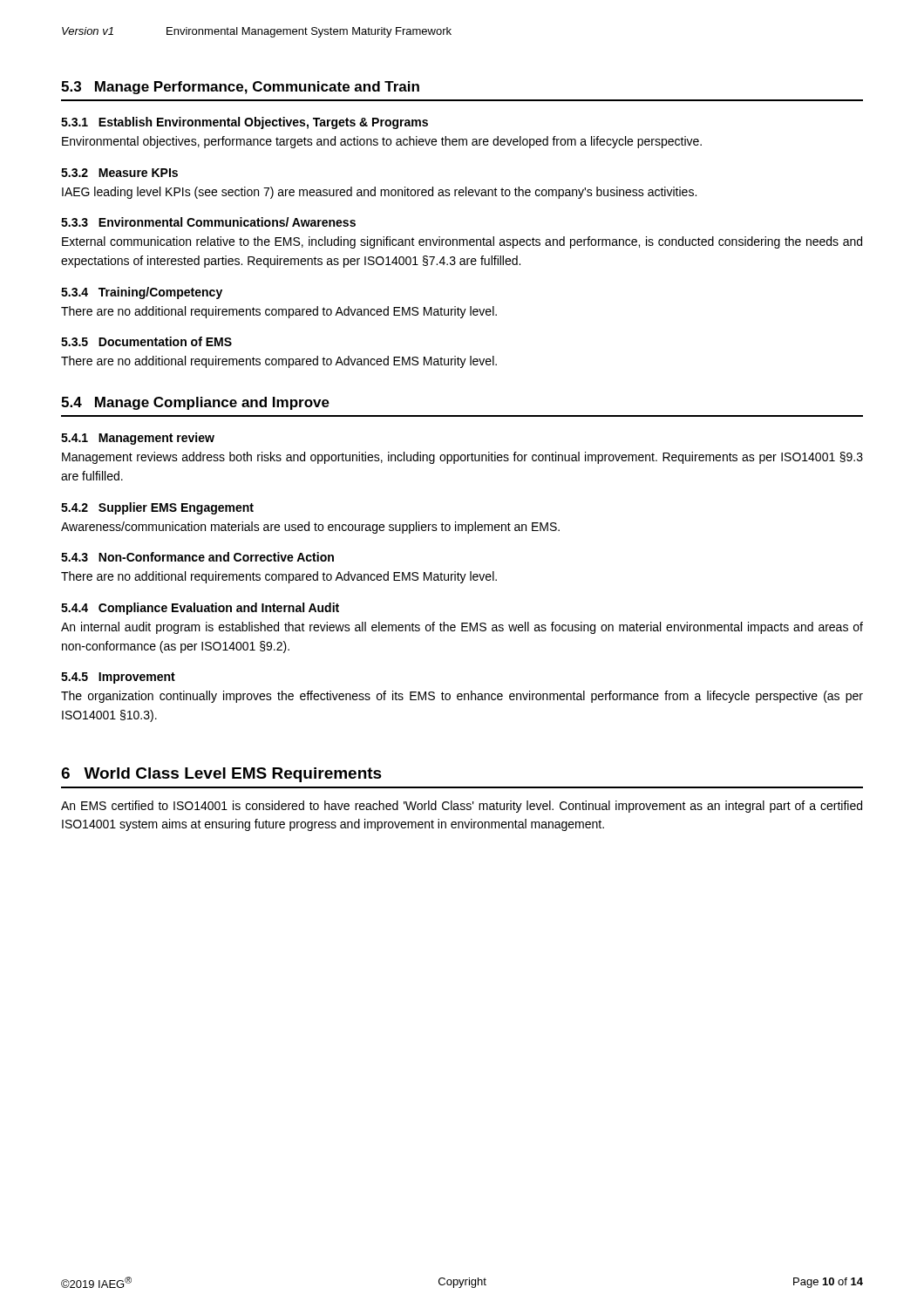
Task: Locate the section header that says "5.3.2 Measure KPIs"
Action: (x=120, y=172)
